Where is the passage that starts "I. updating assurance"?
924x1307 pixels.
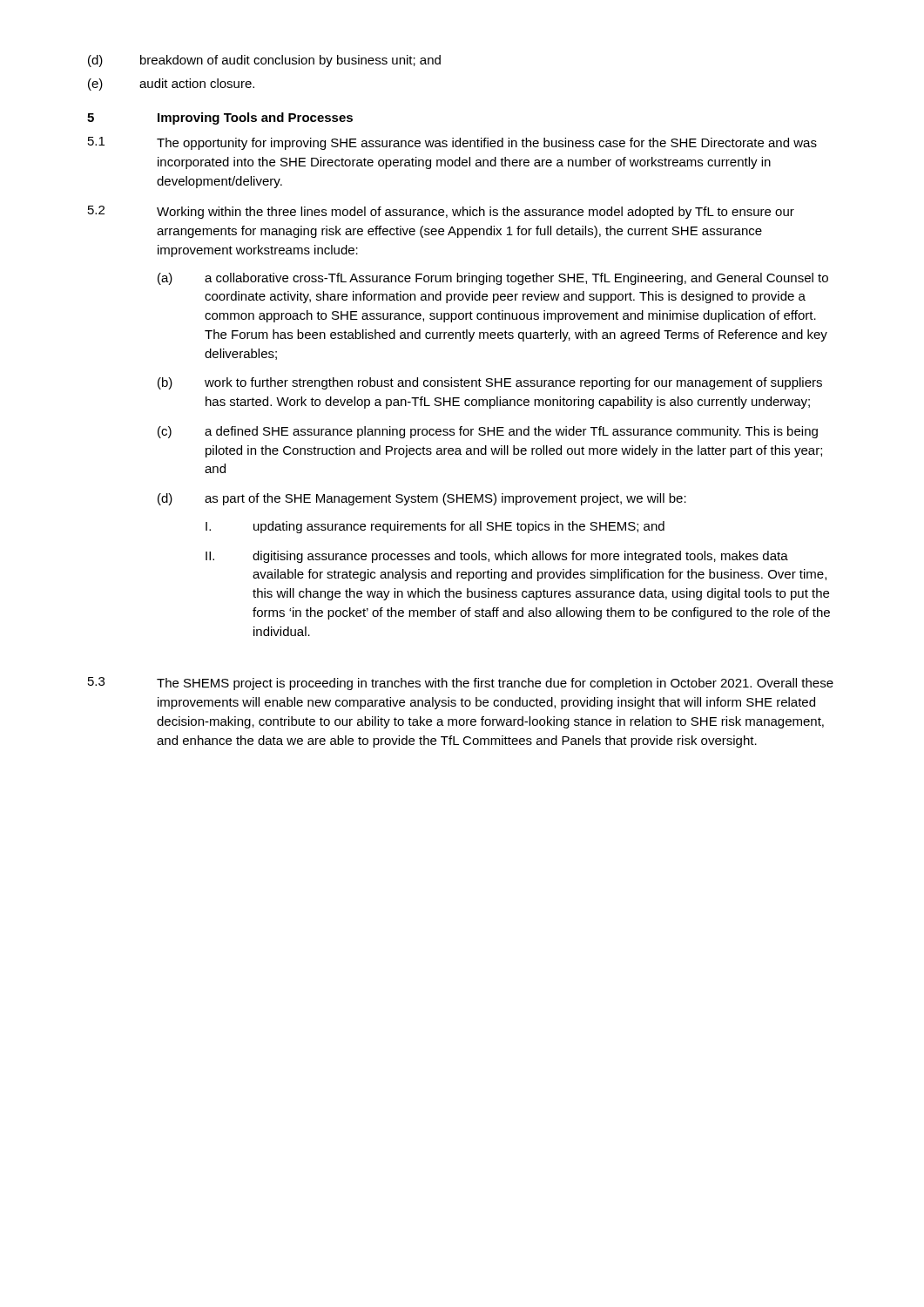(x=521, y=526)
